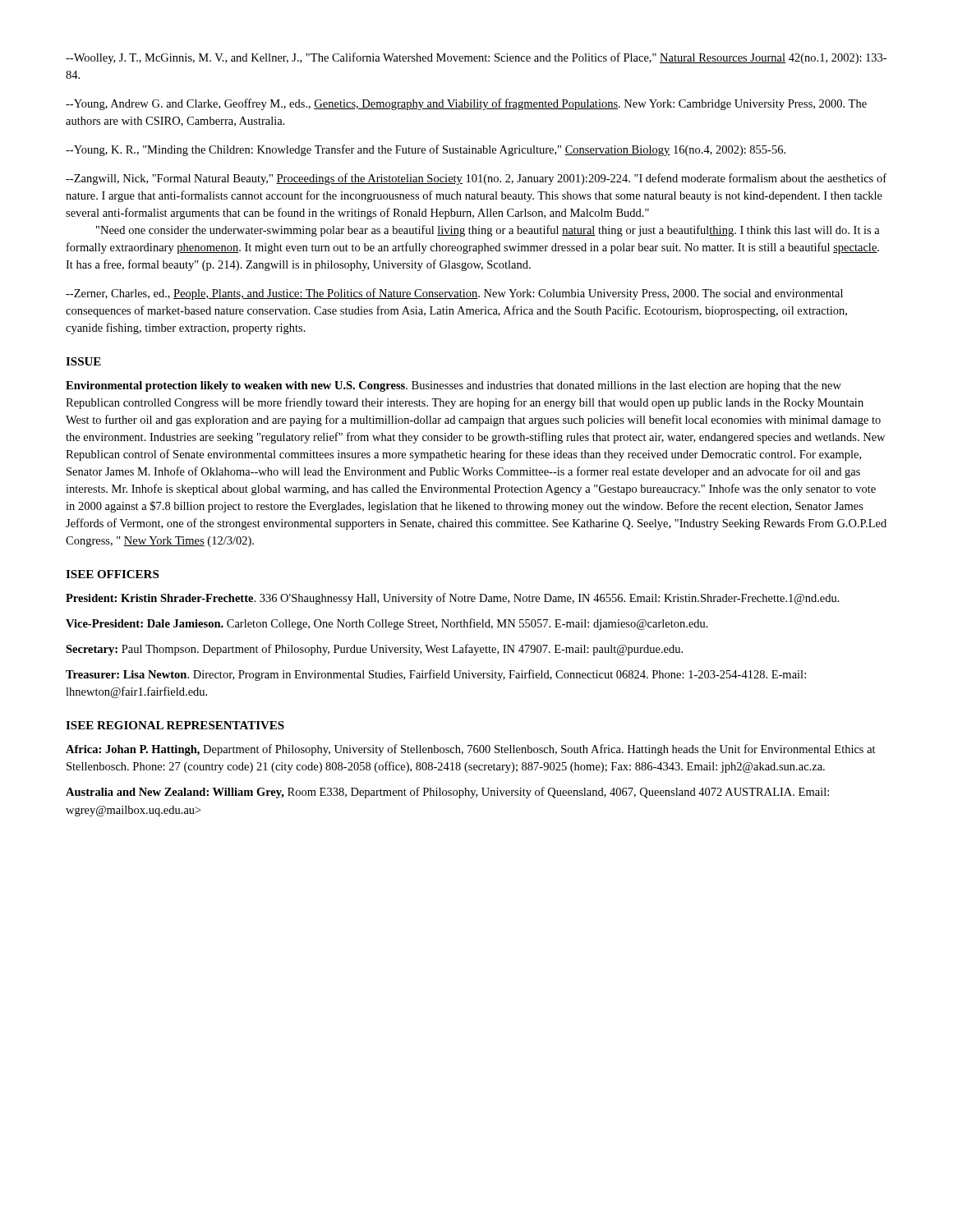Screen dimensions: 1232x953
Task: Select the list item containing "--Zerner, Charles, ed., People, Plants, and Justice: The"
Action: point(457,311)
